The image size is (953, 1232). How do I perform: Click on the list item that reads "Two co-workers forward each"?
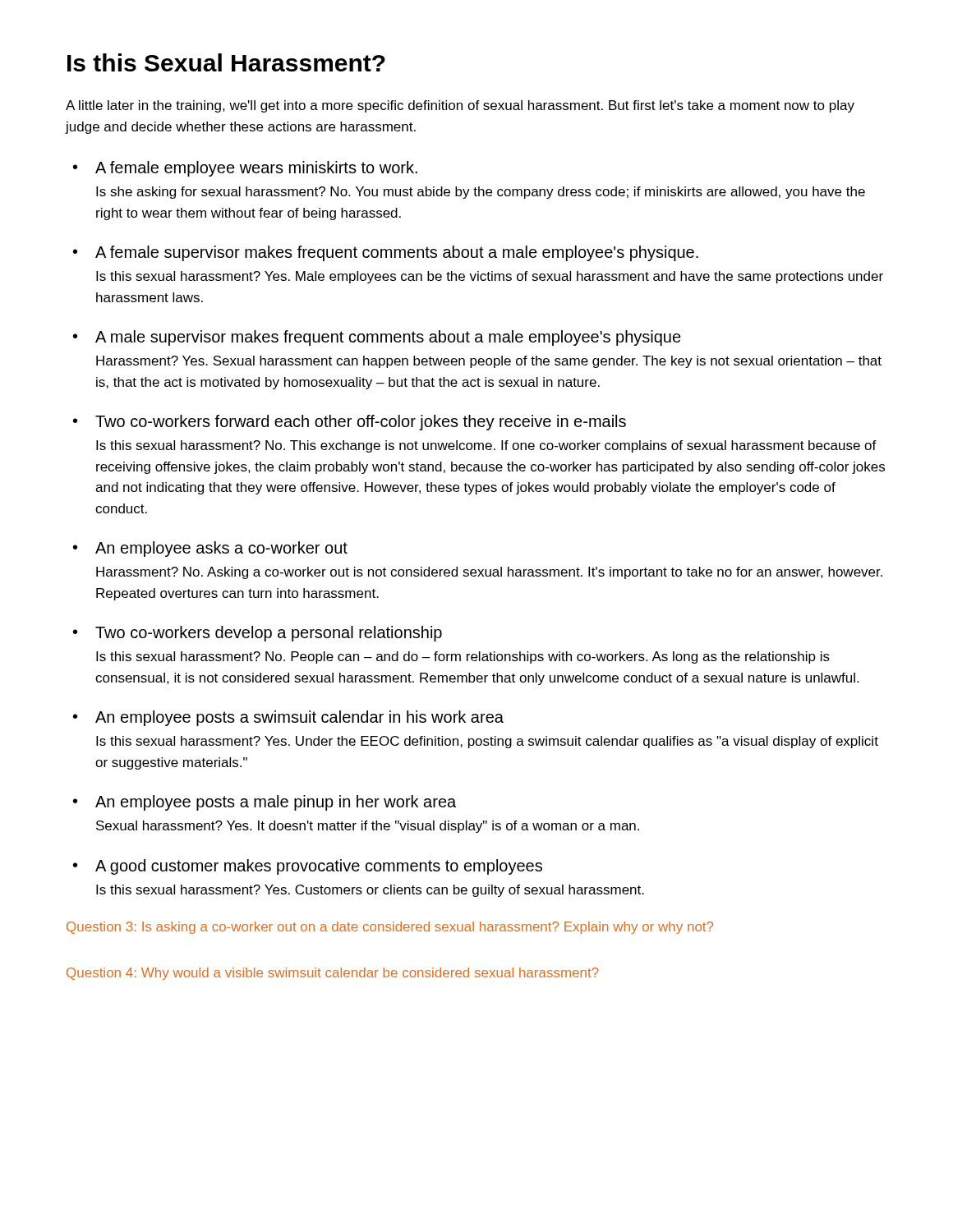pyautogui.click(x=491, y=466)
